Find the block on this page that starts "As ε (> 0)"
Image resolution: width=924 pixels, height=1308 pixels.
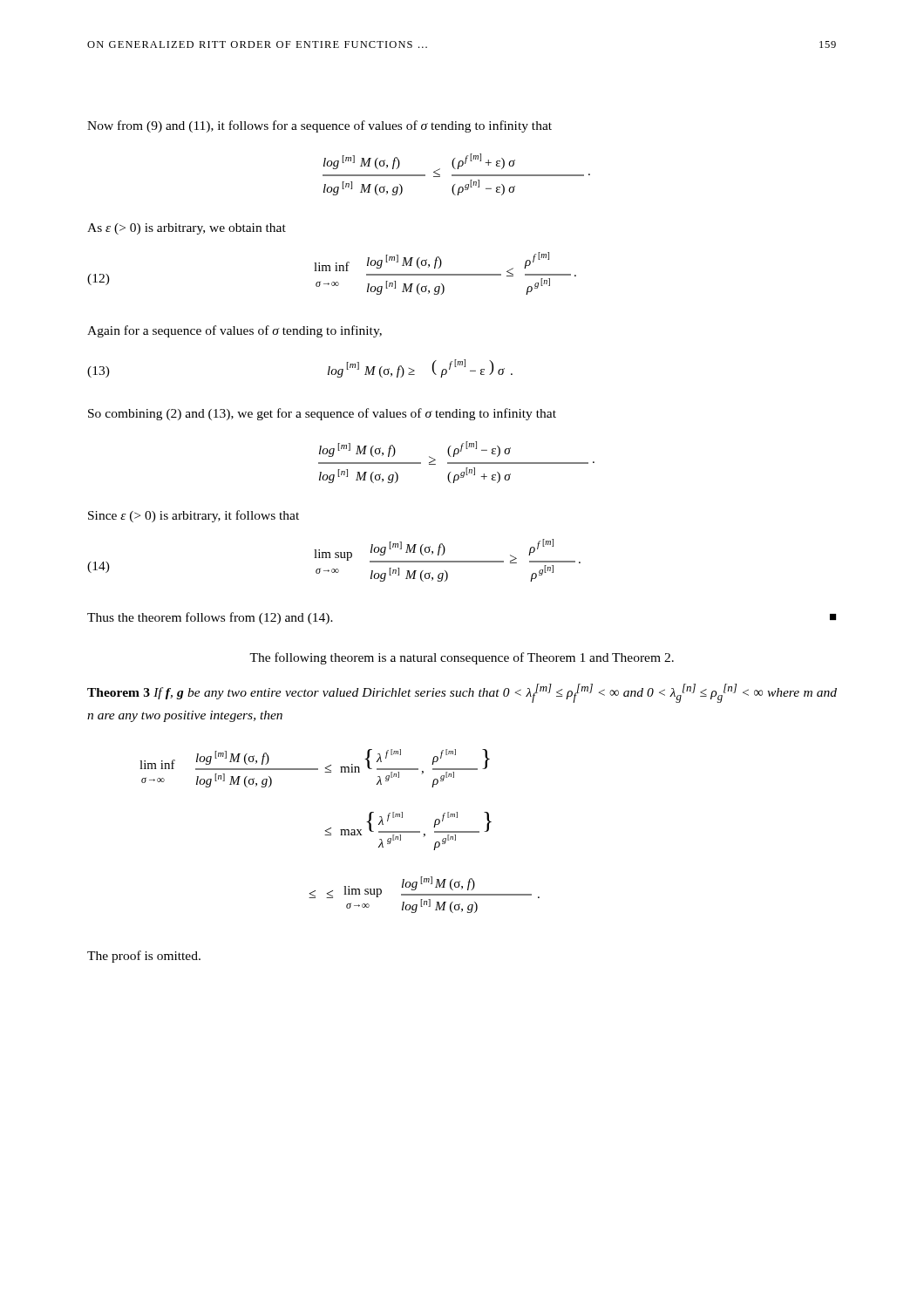coord(186,227)
